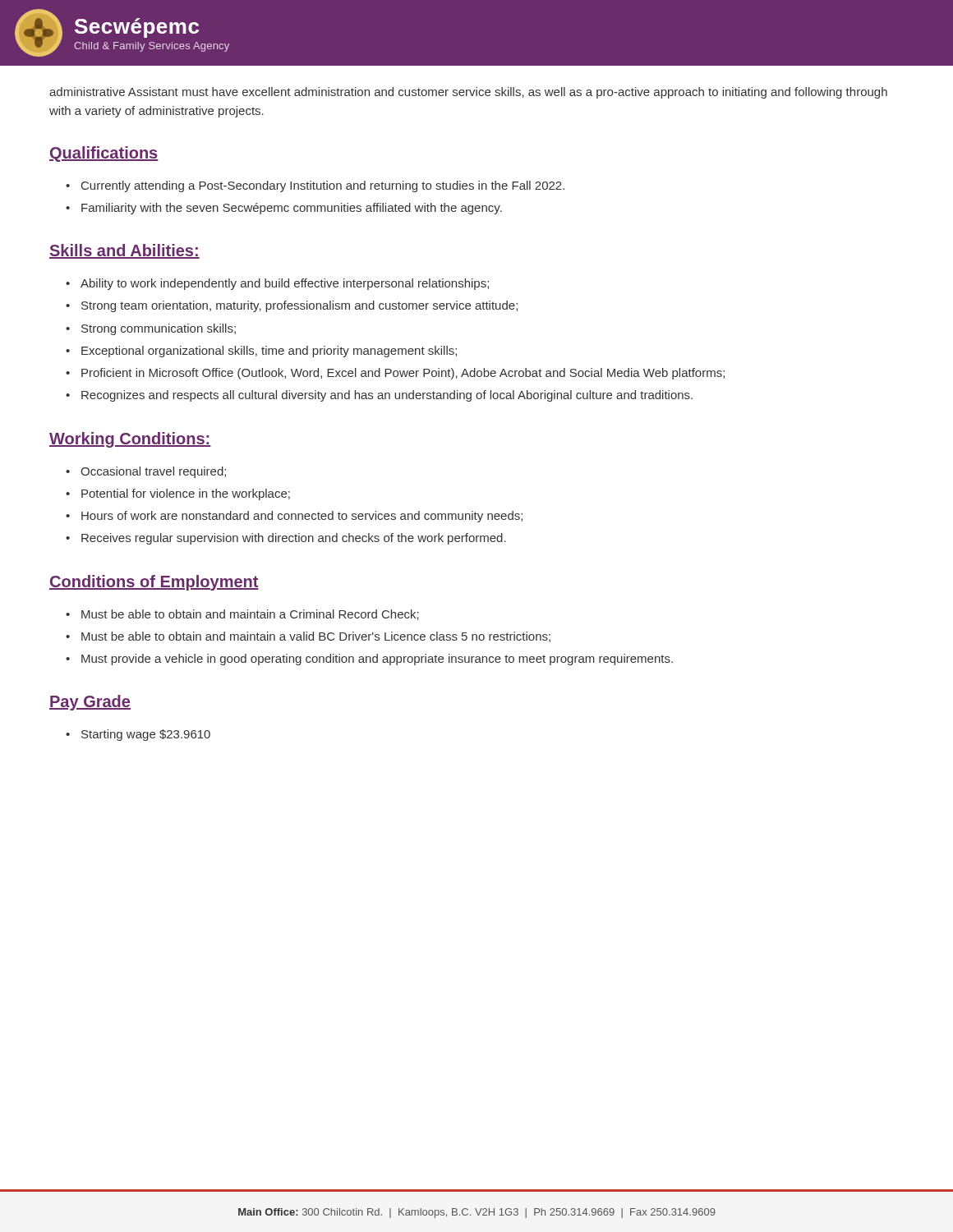The width and height of the screenshot is (953, 1232).
Task: Where is the passage that starts "Currently attending a Post-Secondary Institution and returning to"?
Action: 323,185
